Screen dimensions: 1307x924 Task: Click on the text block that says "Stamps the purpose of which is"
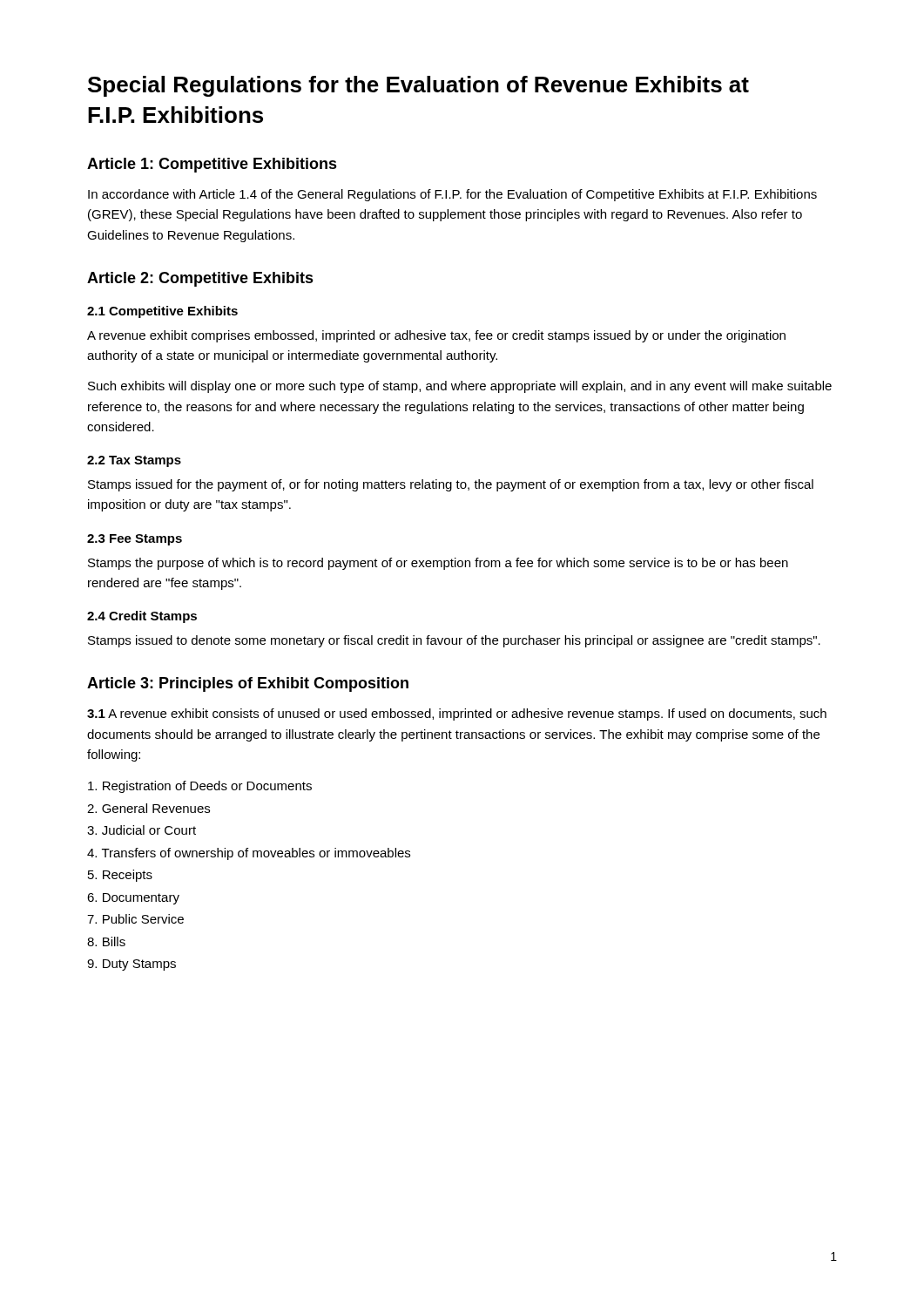click(438, 572)
